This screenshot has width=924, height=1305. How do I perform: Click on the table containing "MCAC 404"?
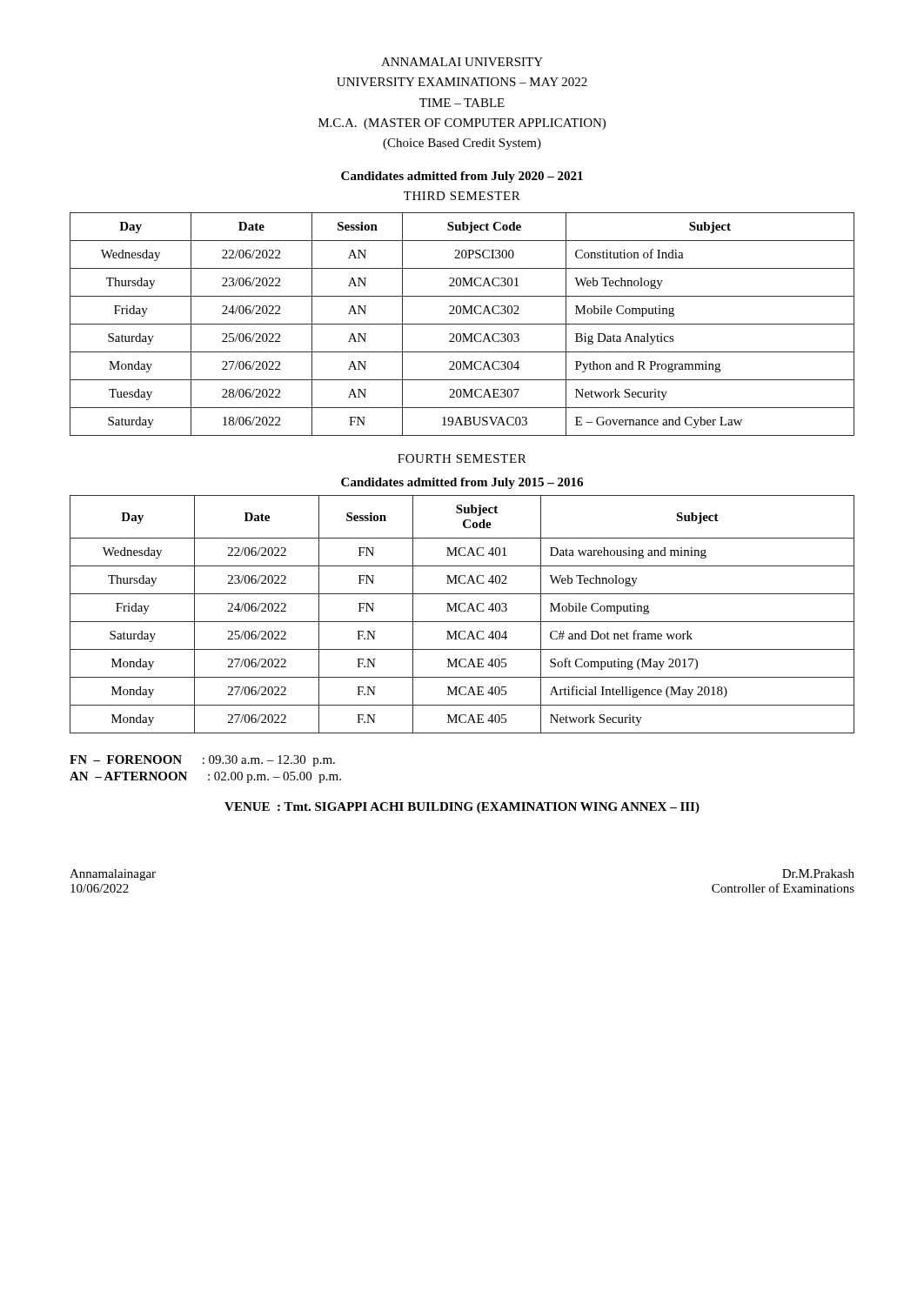(x=462, y=614)
